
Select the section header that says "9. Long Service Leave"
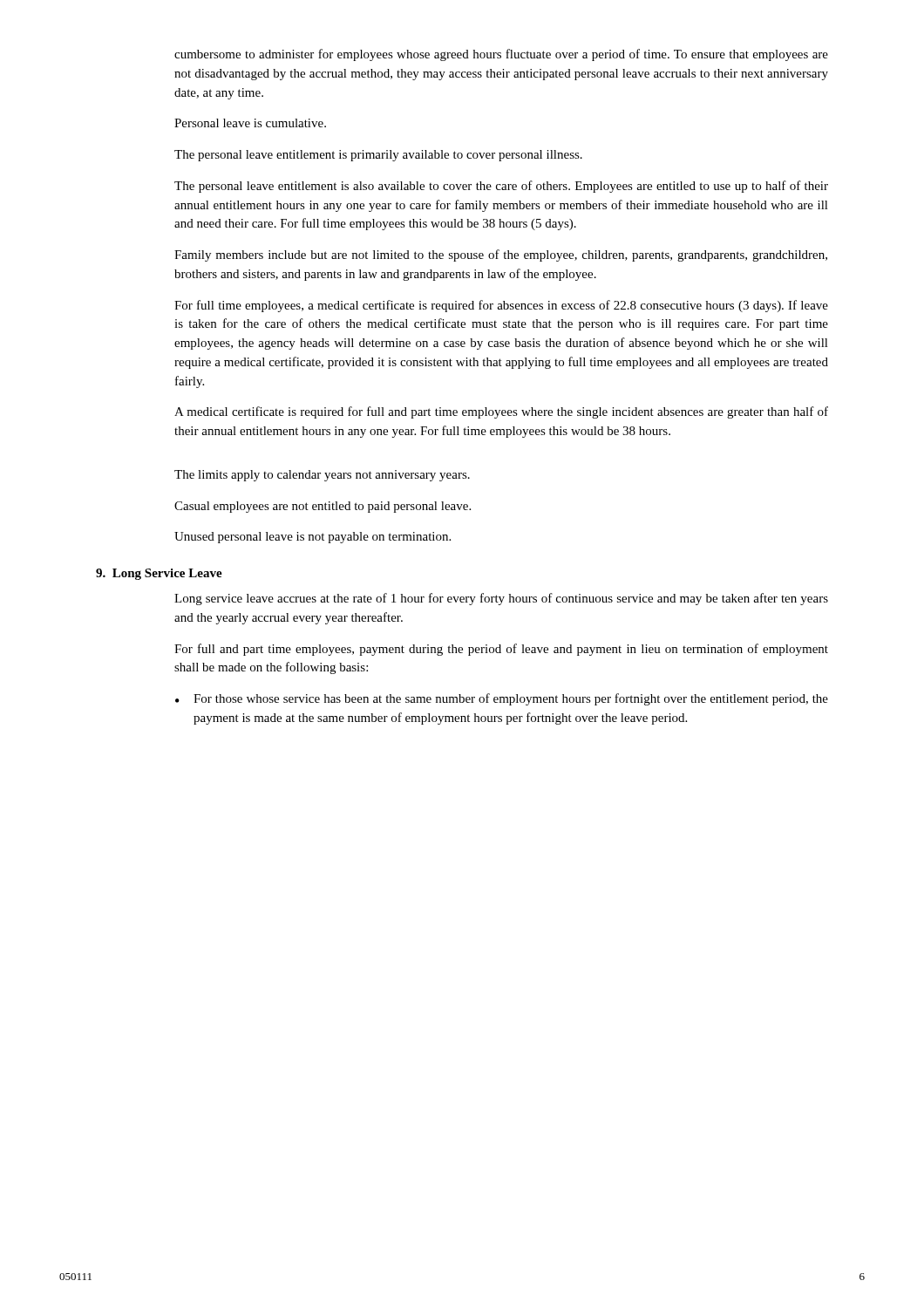click(x=159, y=573)
